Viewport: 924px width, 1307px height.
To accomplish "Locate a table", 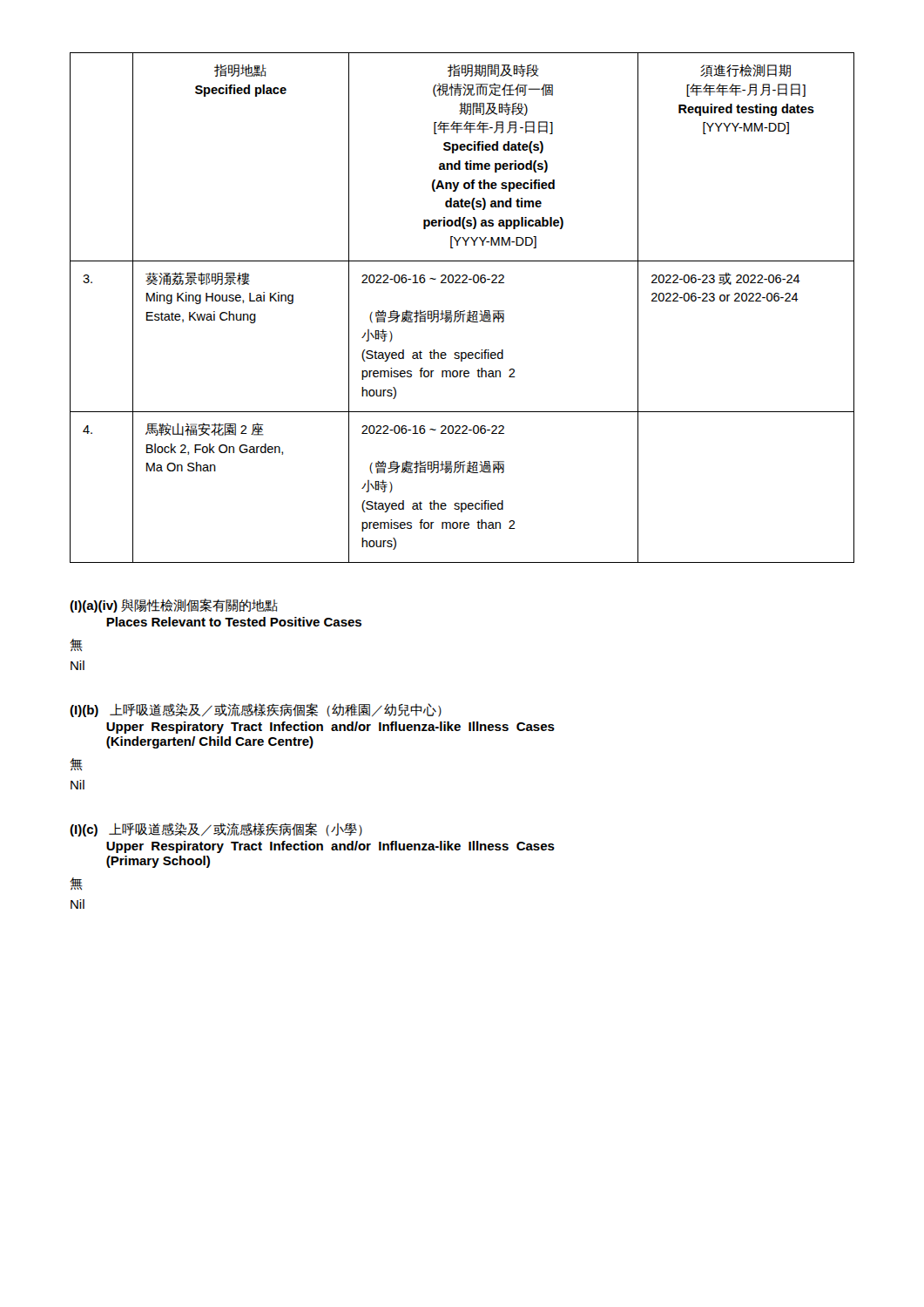I will click(462, 308).
